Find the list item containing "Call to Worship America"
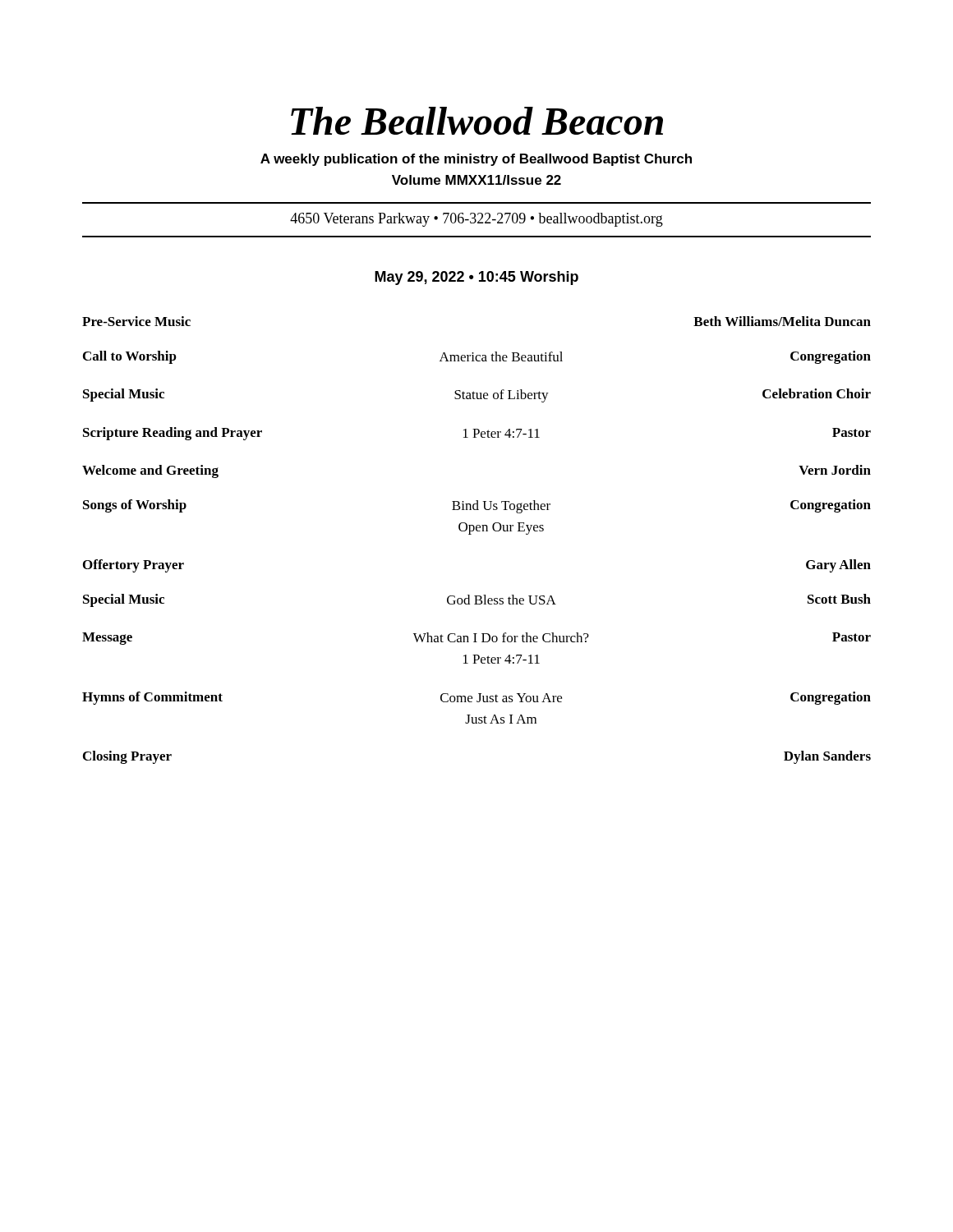Image resolution: width=953 pixels, height=1232 pixels. pos(476,357)
